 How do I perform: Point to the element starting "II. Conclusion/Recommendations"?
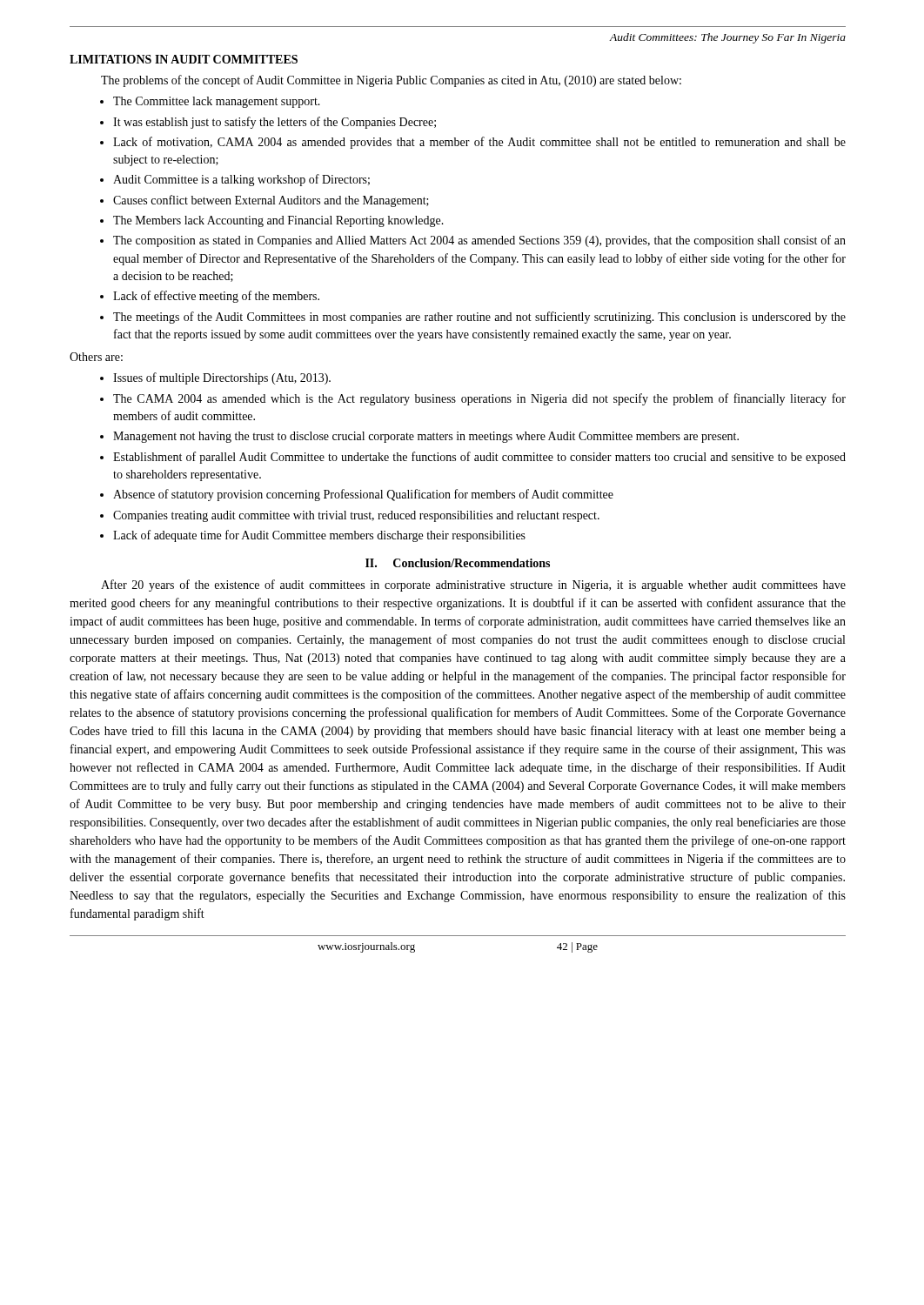458,563
